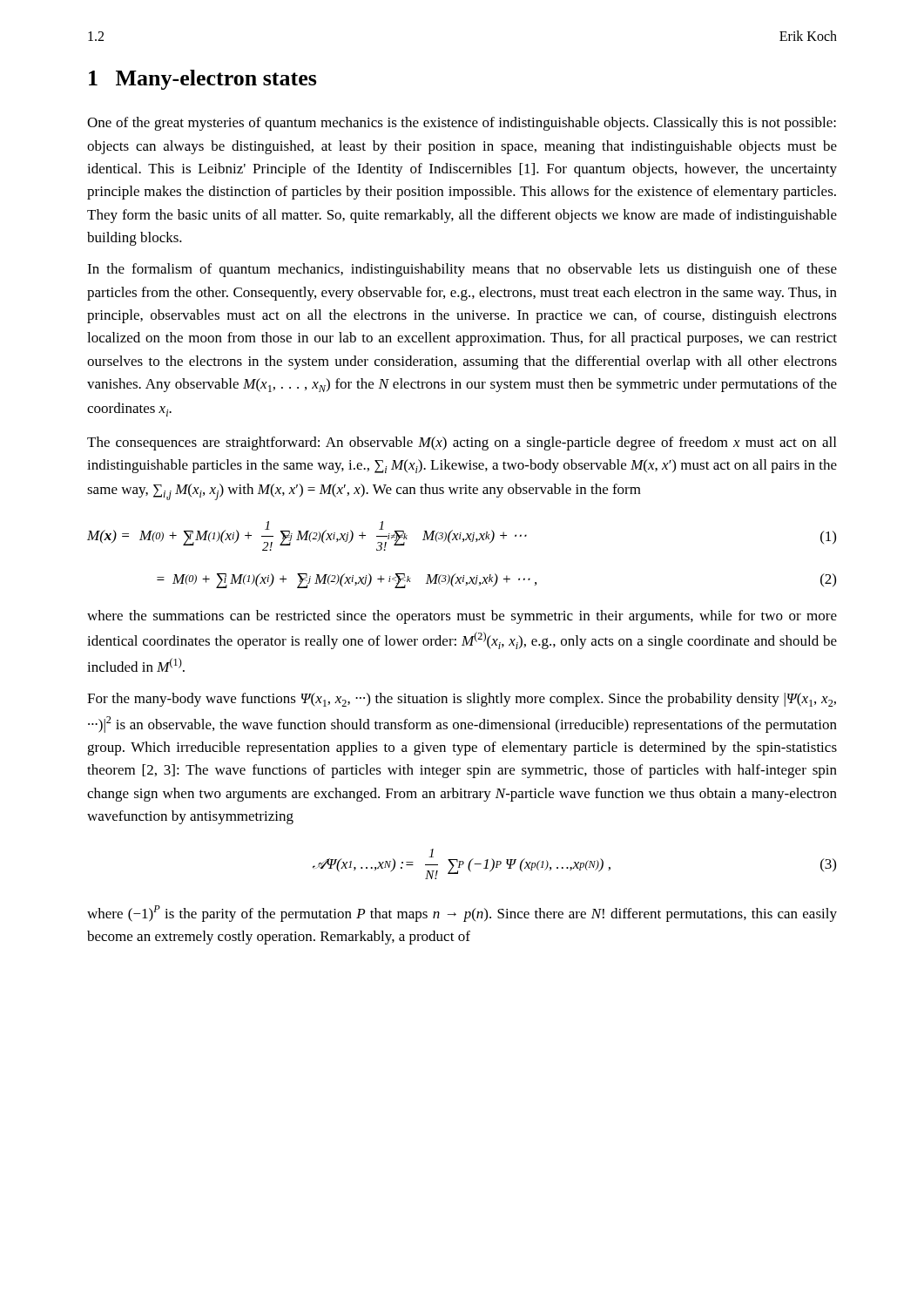Find the formula on this page that starts "𝒜Ψ(x1, …, xN) := 1 N!"
Screen dimensions: 1307x924
(x=462, y=864)
